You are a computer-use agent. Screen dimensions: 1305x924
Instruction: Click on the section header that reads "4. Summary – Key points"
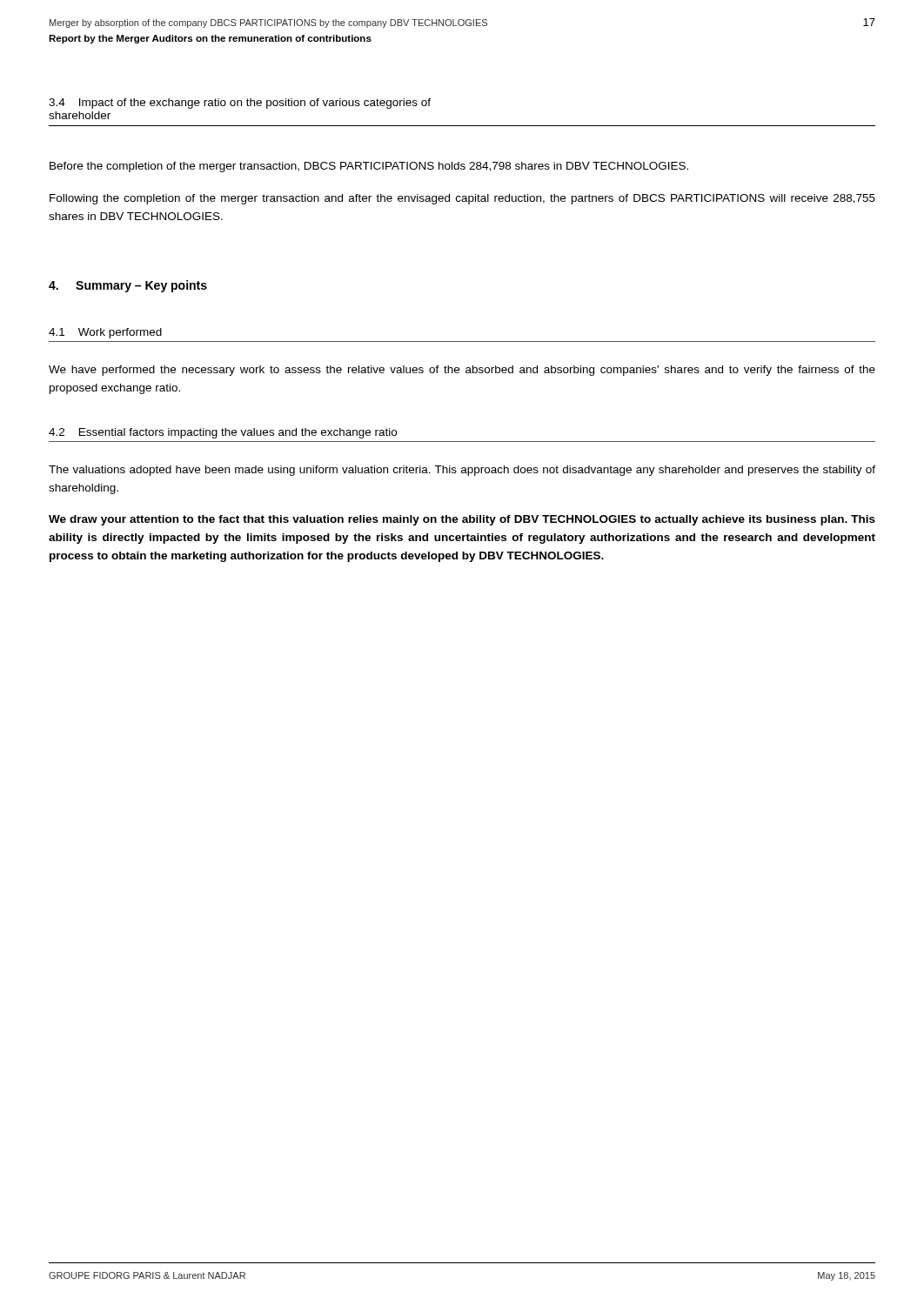click(128, 285)
